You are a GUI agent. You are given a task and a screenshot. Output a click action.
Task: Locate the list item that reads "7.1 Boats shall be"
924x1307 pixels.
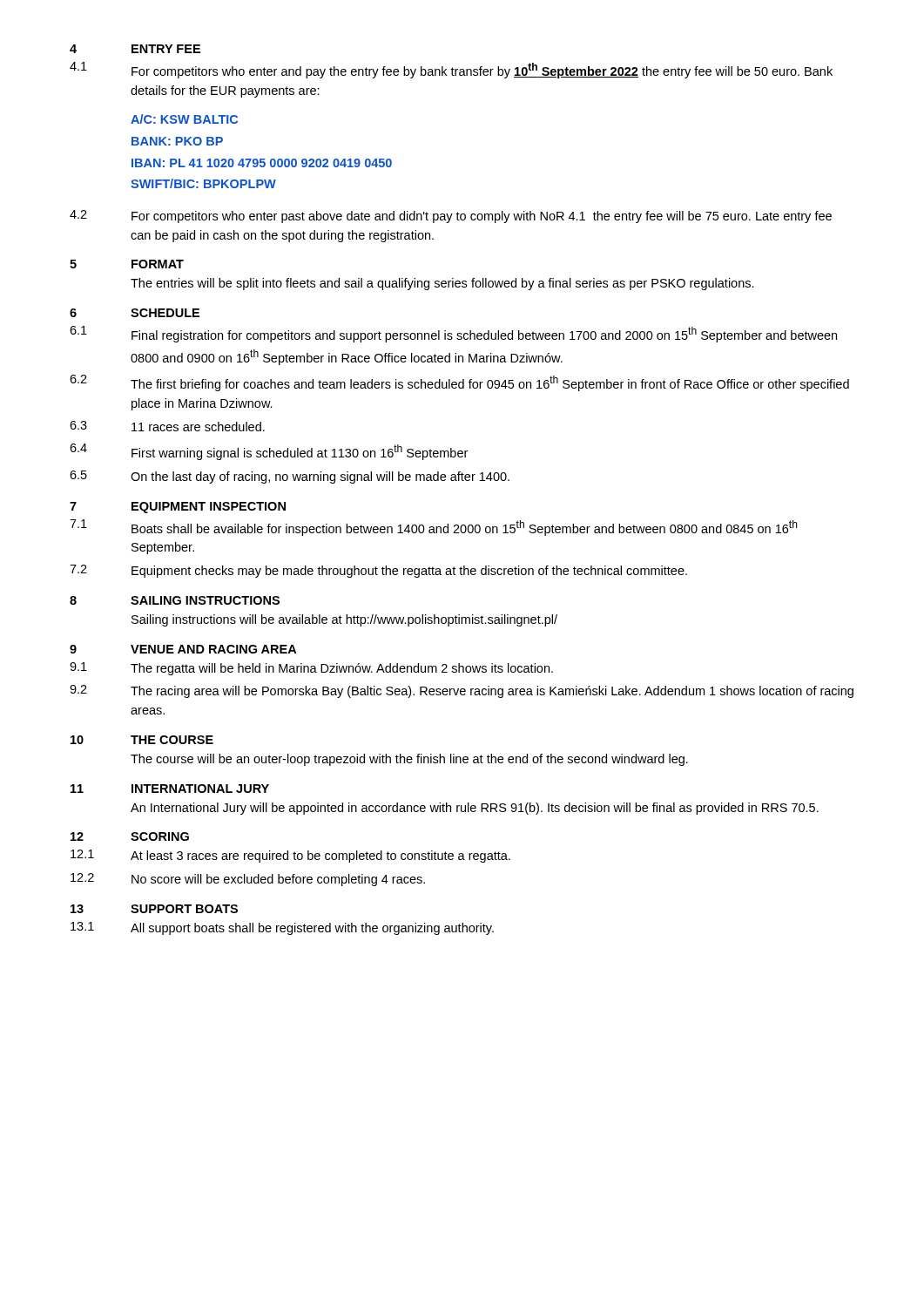pos(462,537)
